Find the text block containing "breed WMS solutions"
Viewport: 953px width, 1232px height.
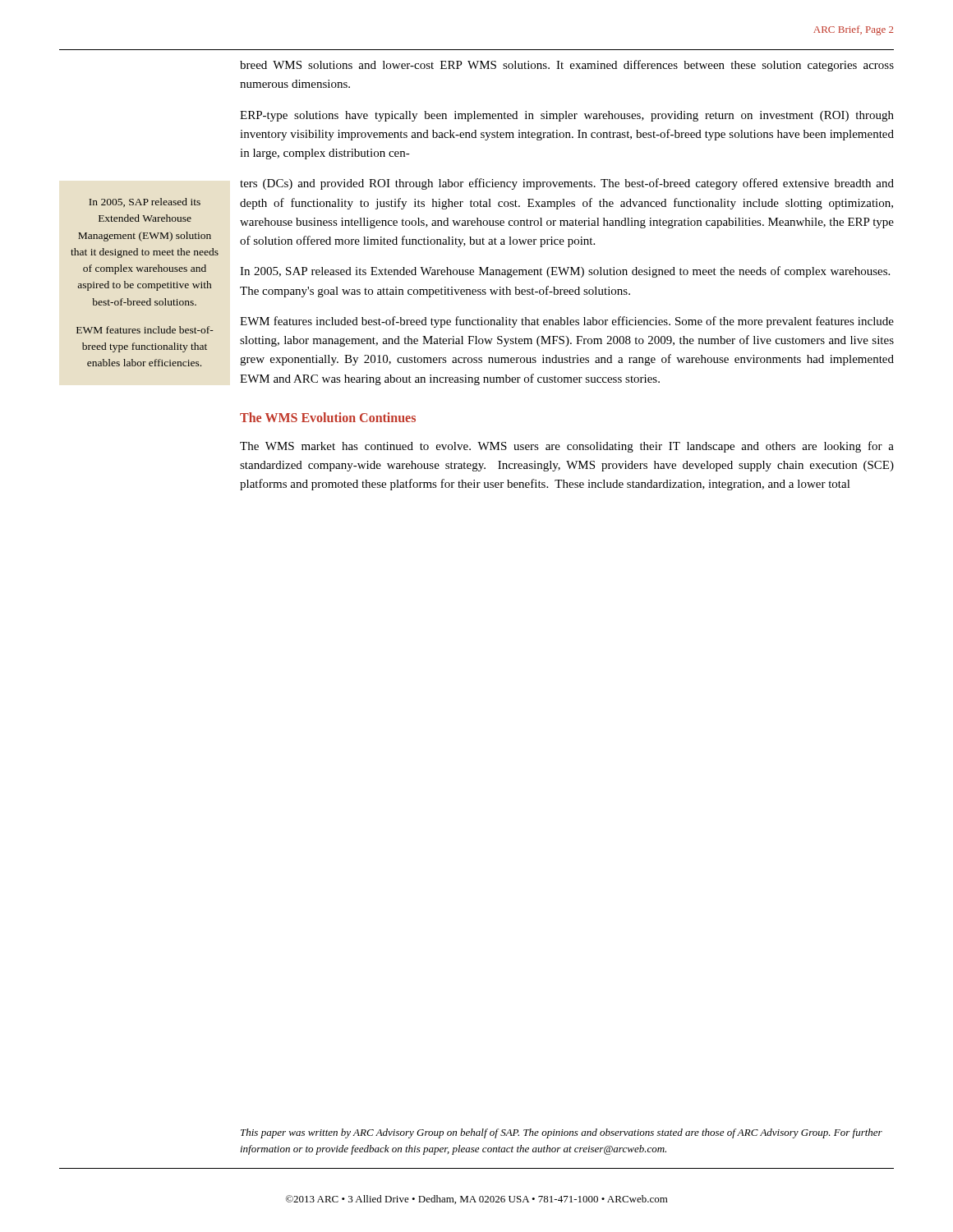(x=567, y=74)
